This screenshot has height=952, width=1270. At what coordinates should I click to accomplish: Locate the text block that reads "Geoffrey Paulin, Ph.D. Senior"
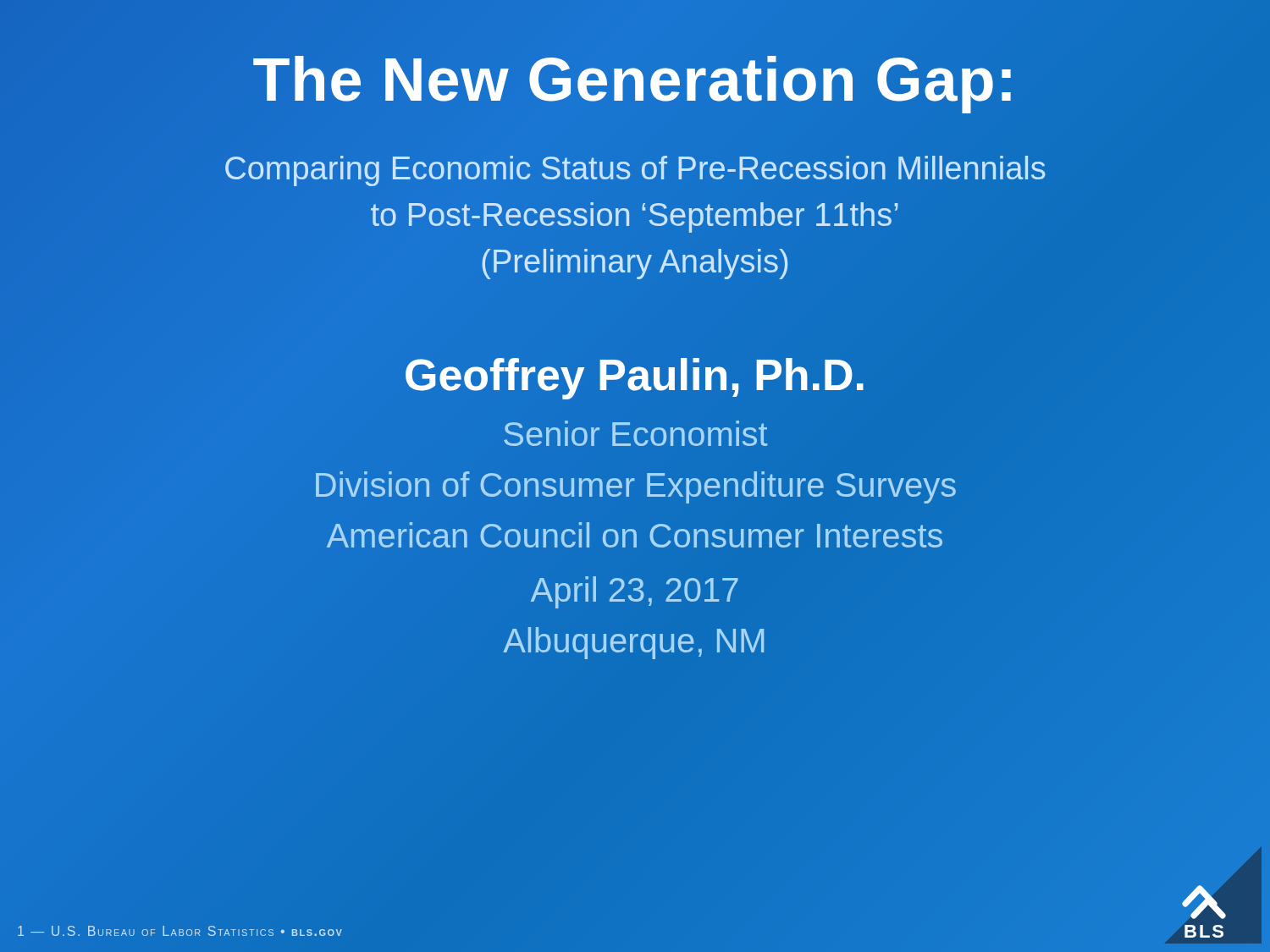tap(635, 507)
